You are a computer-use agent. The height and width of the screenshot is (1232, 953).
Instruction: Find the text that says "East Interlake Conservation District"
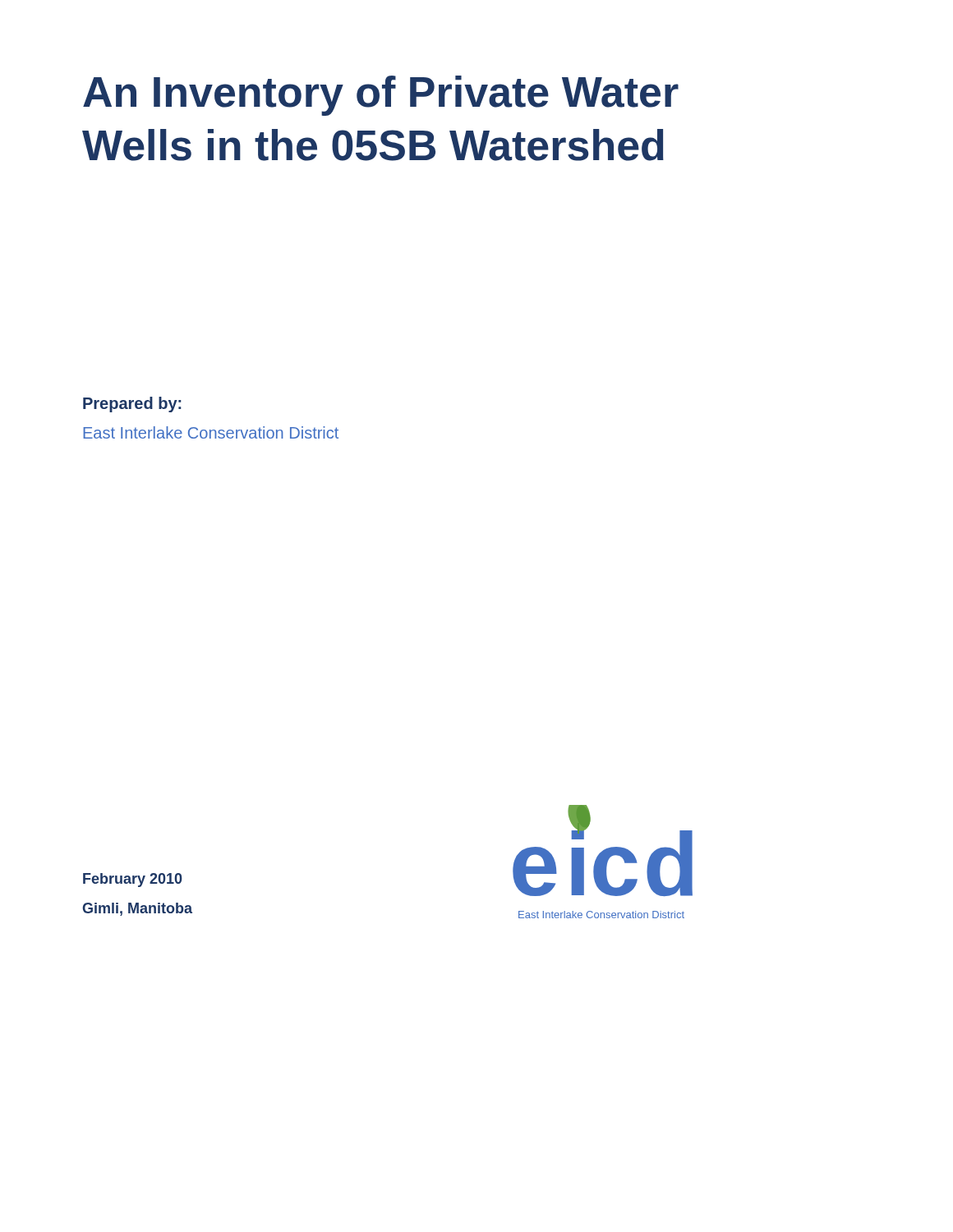(279, 433)
